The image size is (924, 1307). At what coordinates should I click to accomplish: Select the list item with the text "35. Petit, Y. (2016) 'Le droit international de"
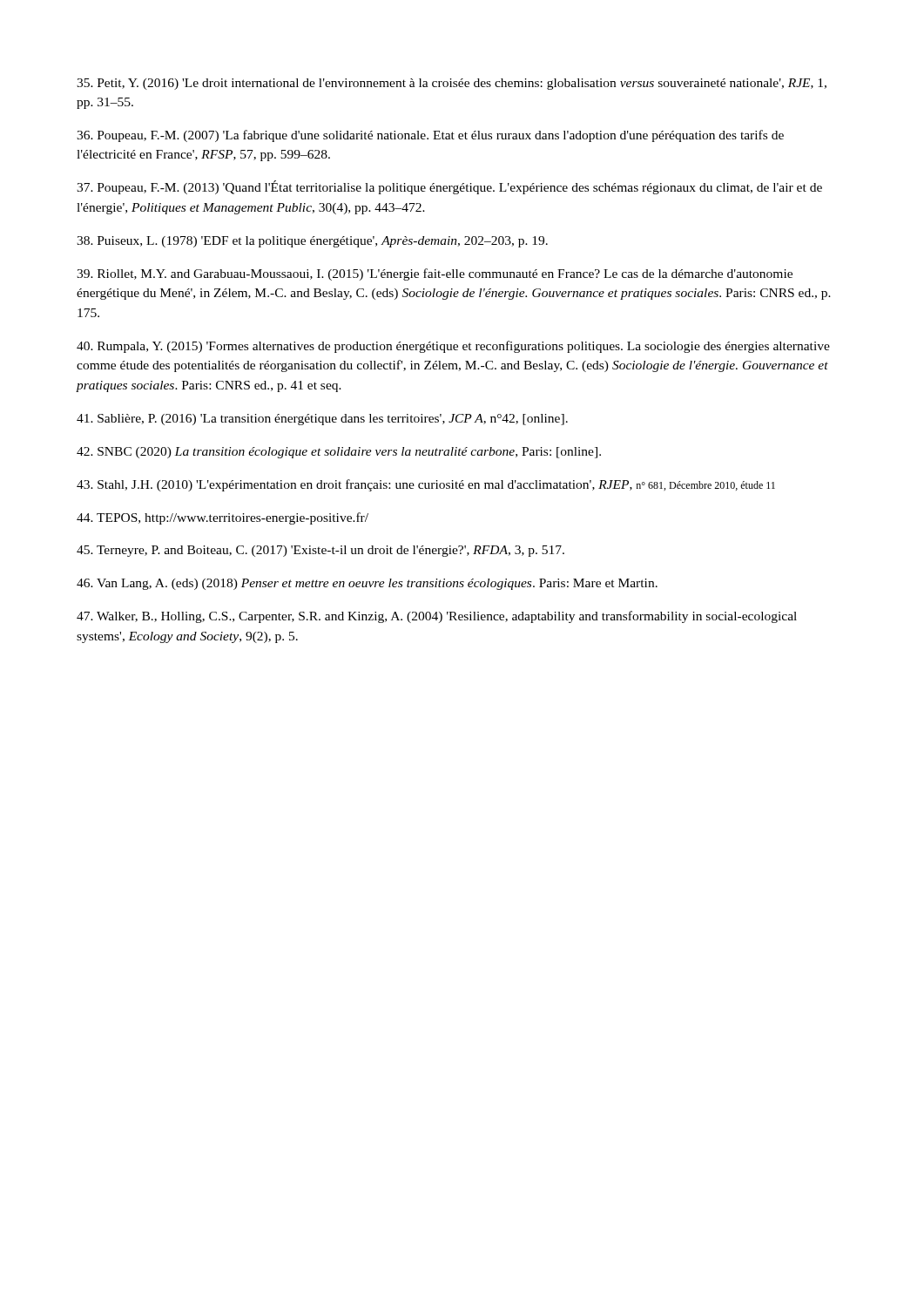[461, 92]
